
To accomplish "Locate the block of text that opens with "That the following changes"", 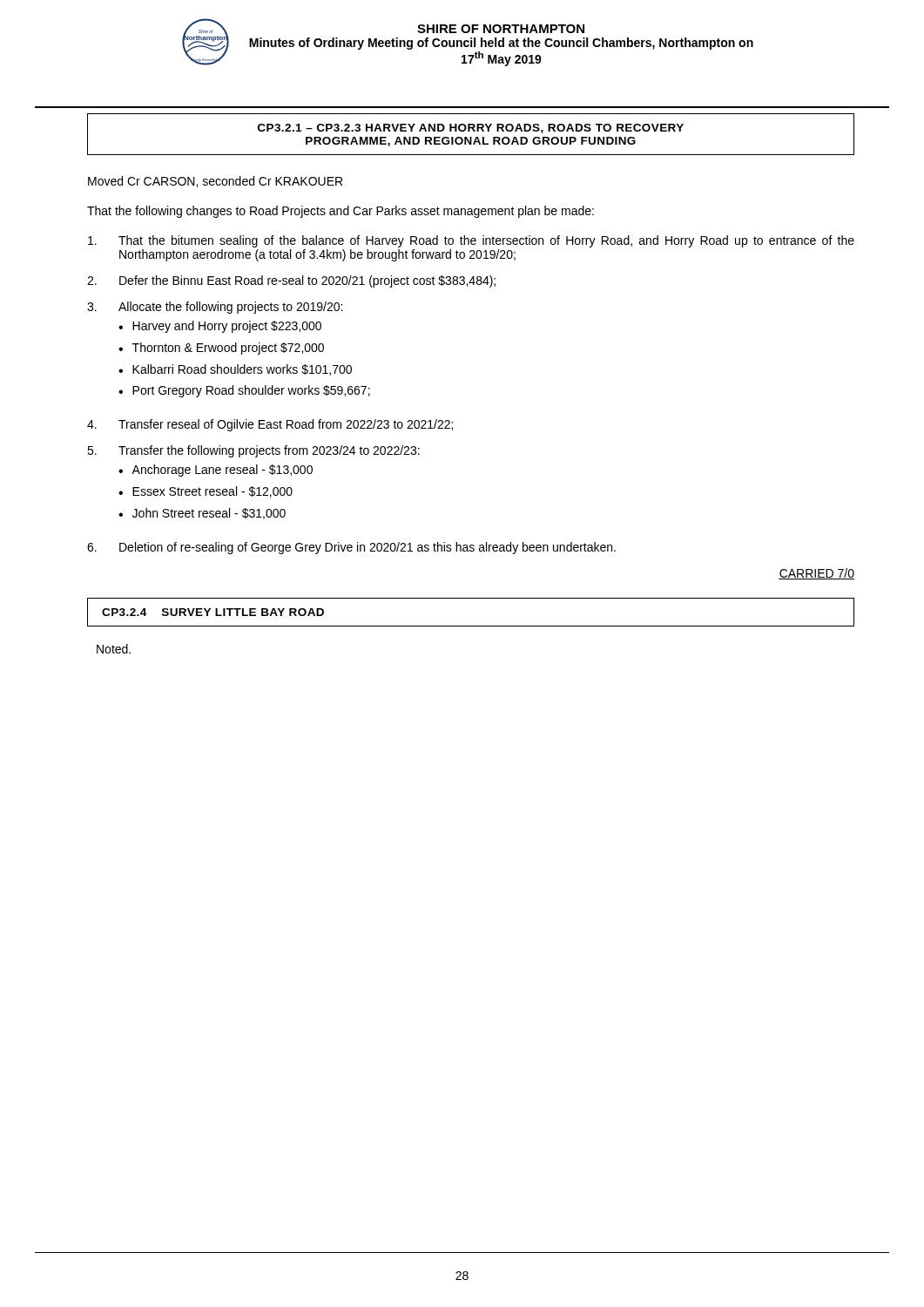I will pyautogui.click(x=341, y=211).
